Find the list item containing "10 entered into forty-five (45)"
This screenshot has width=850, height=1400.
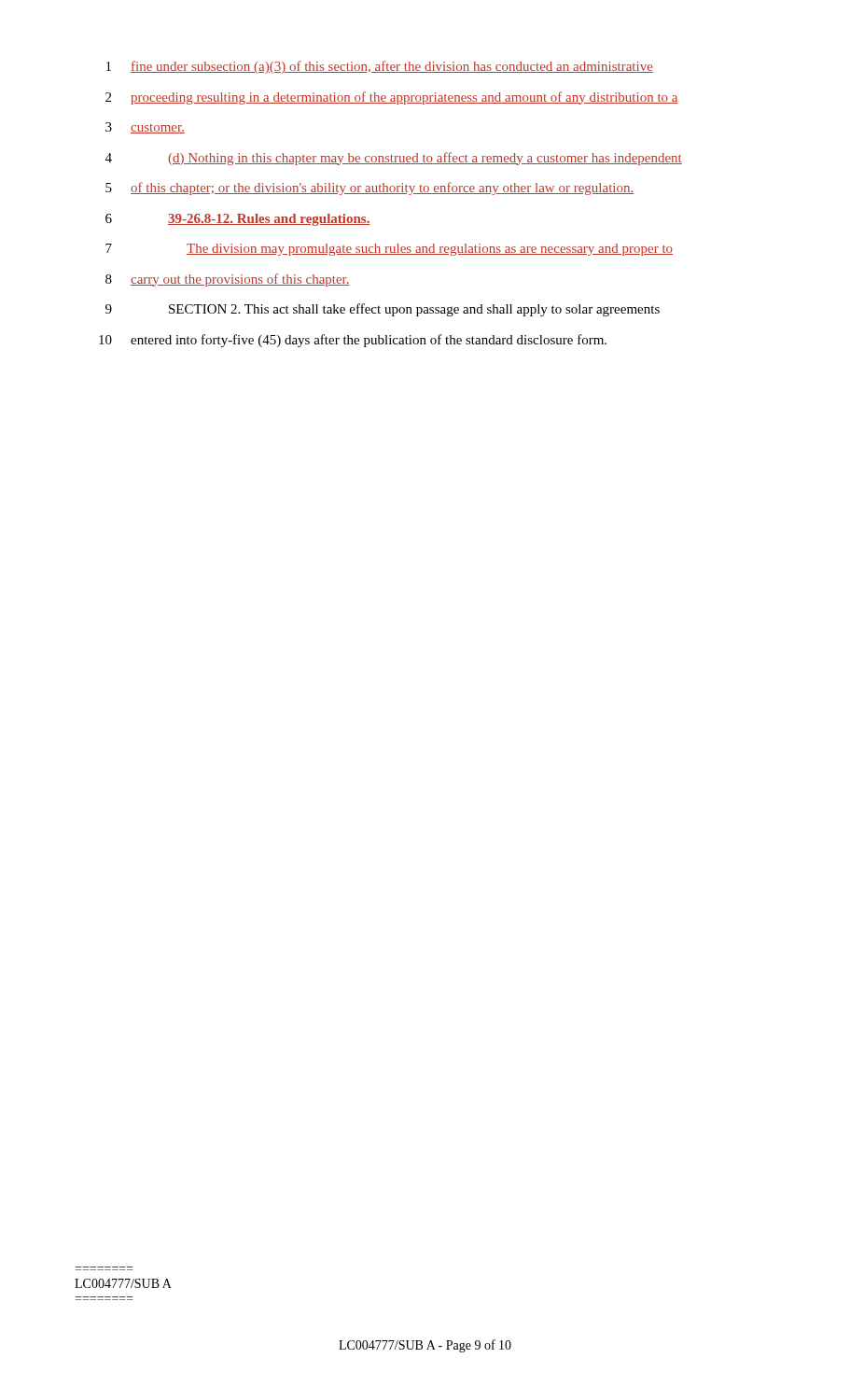434,340
